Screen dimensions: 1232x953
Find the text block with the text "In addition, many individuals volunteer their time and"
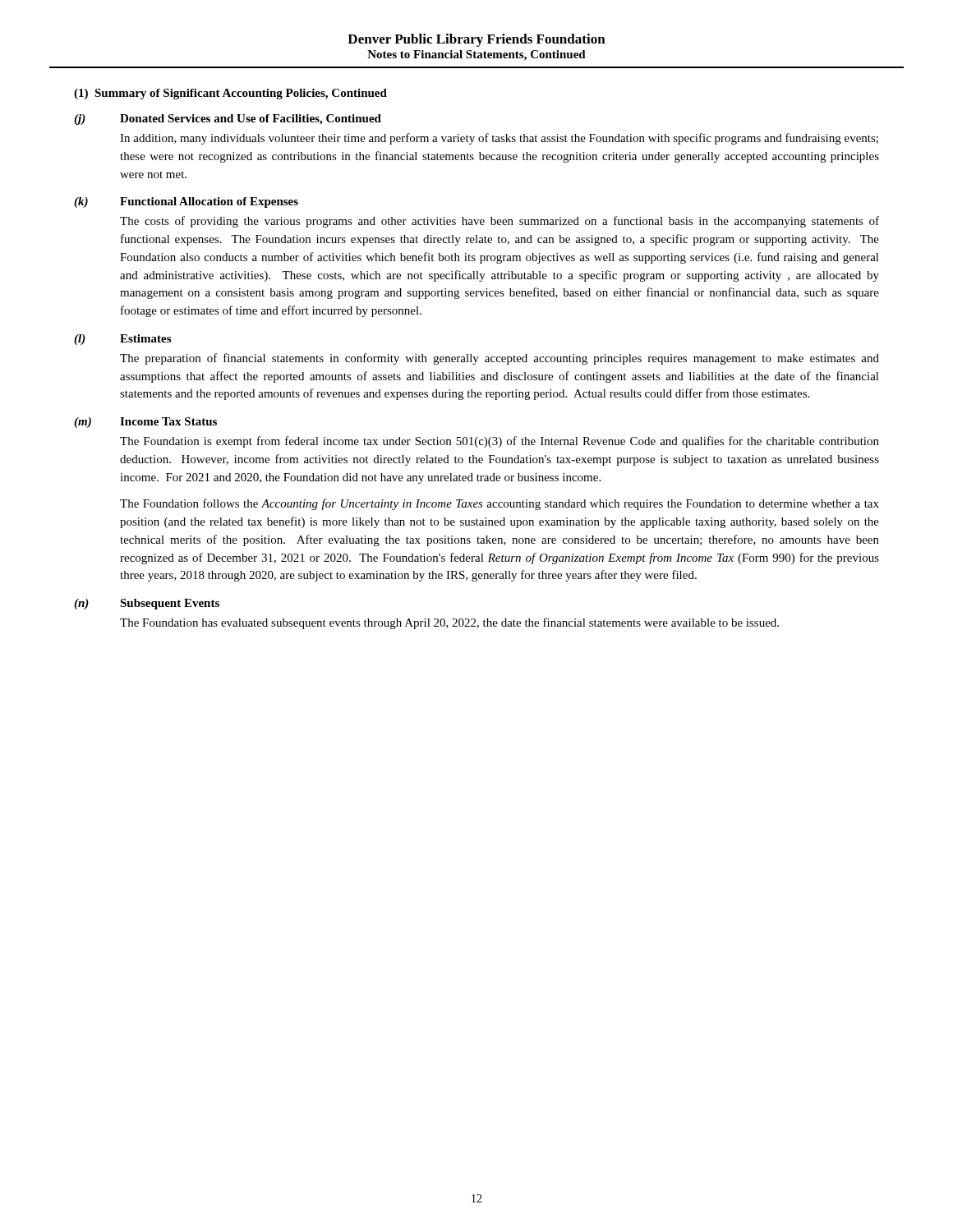(500, 156)
